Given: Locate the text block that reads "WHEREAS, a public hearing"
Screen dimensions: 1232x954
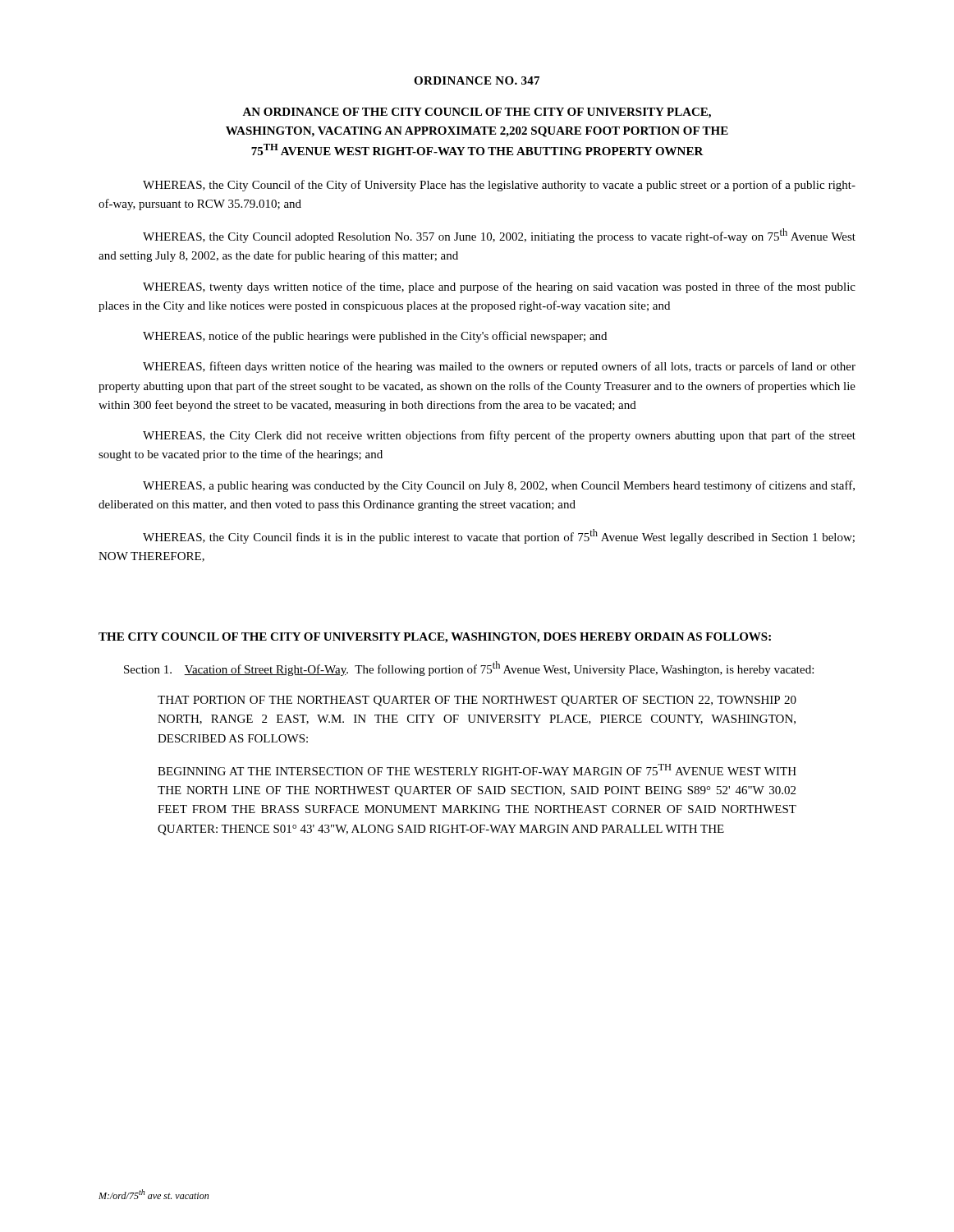Looking at the screenshot, I should click(x=477, y=495).
